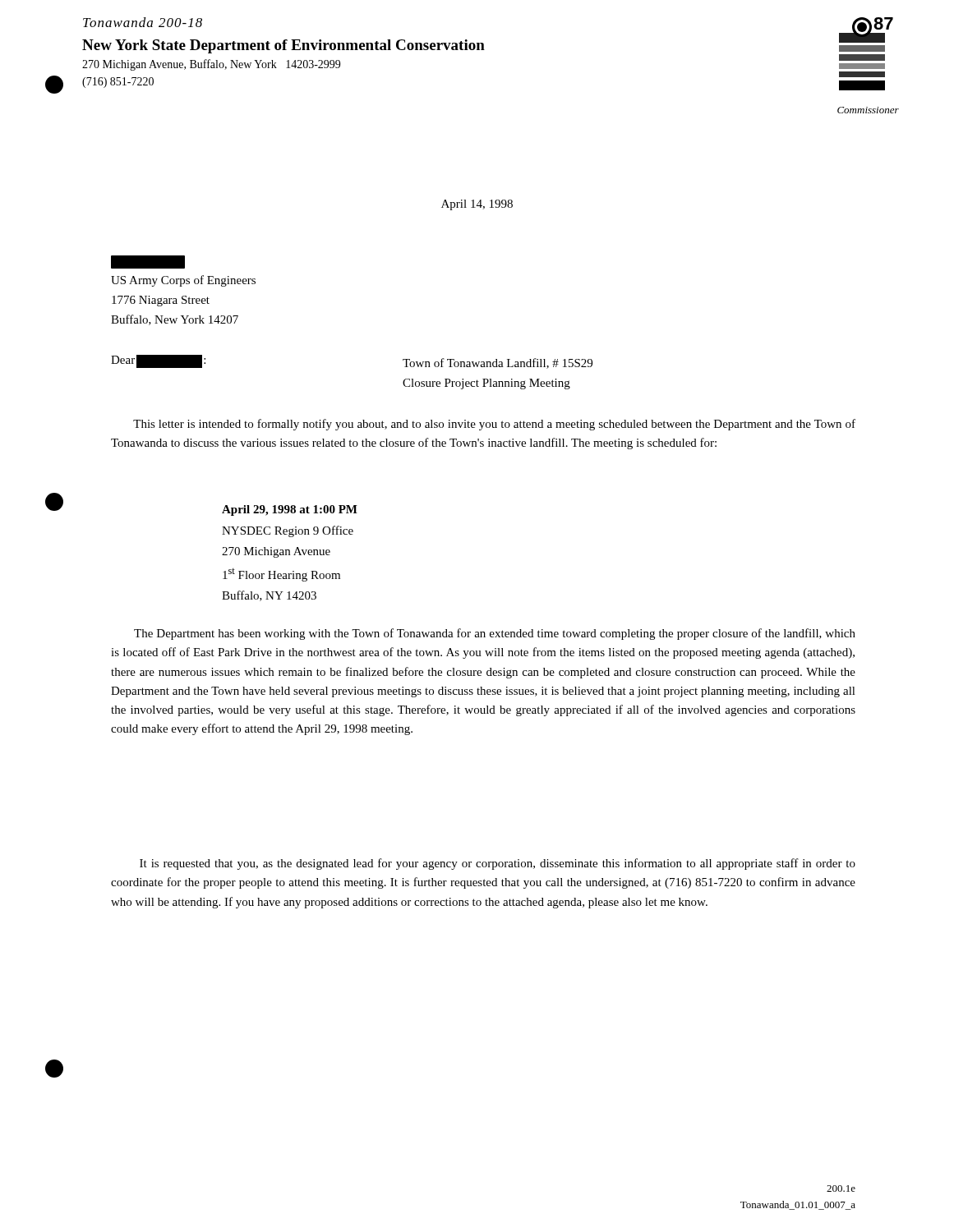The height and width of the screenshot is (1232, 954).
Task: Navigate to the text starting "It is requested that"
Action: tap(483, 882)
